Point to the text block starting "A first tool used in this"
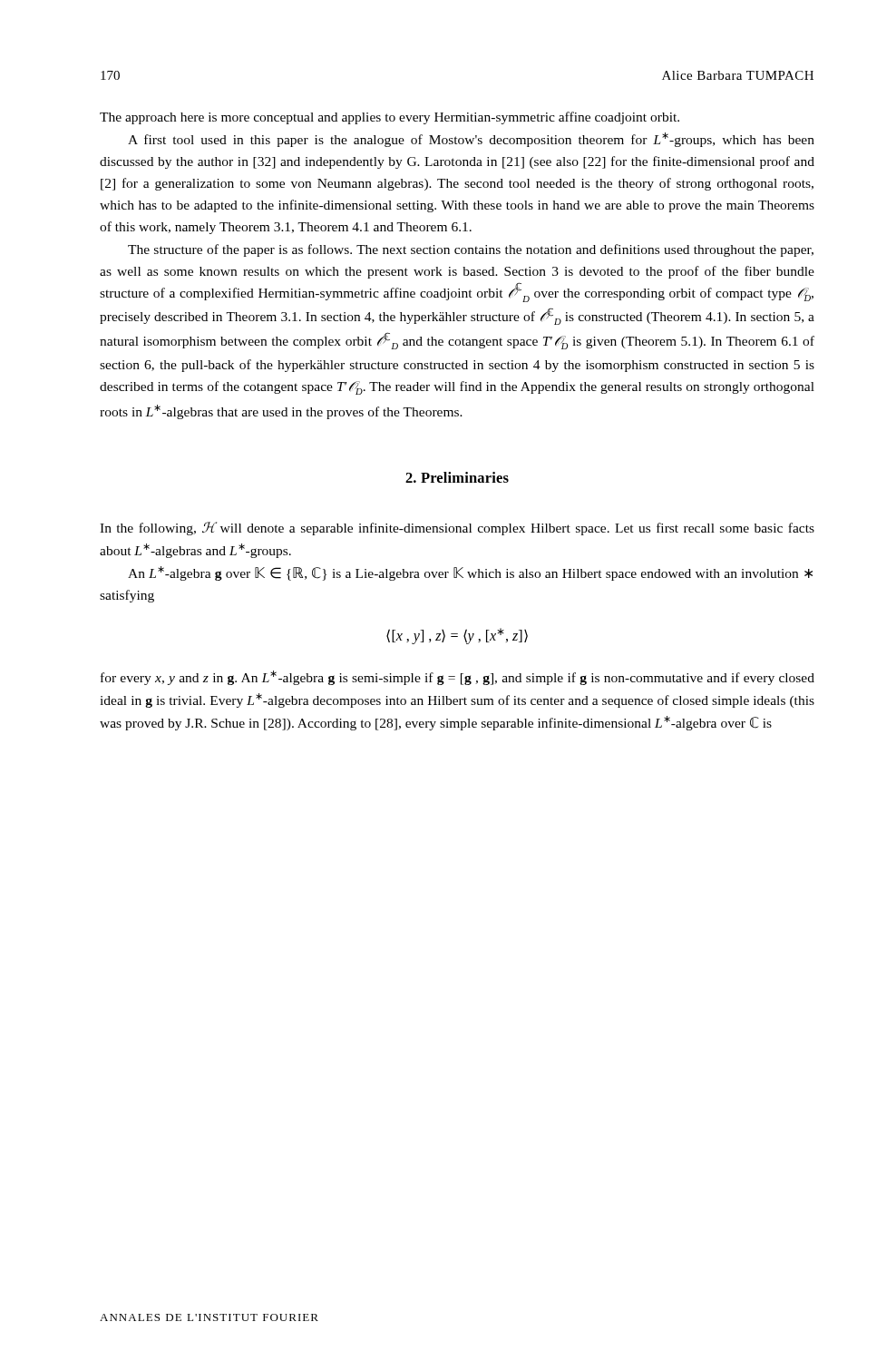This screenshot has height=1361, width=896. [457, 183]
